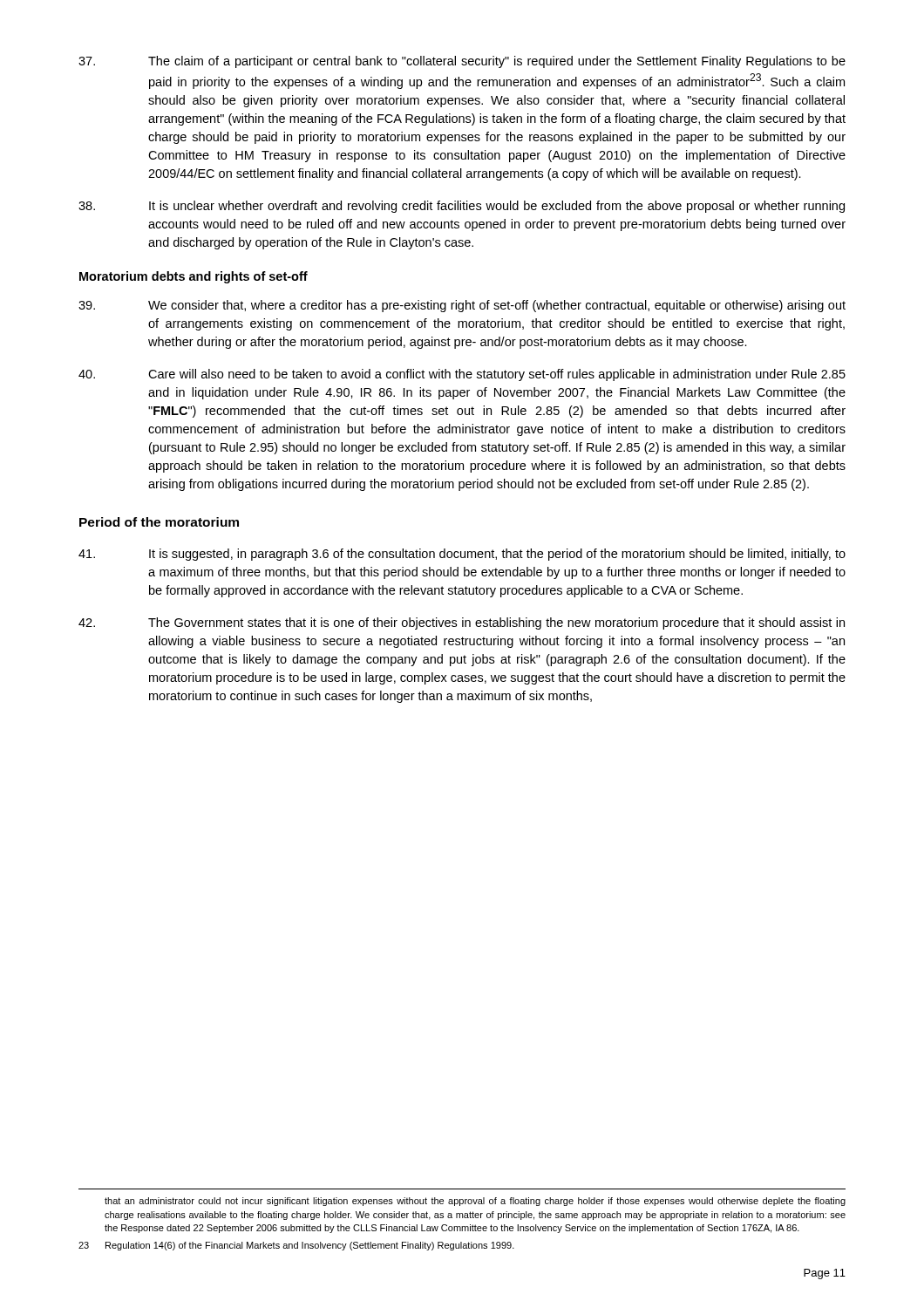The width and height of the screenshot is (924, 1308).
Task: Locate the text starting "37. The claim"
Action: tap(462, 118)
